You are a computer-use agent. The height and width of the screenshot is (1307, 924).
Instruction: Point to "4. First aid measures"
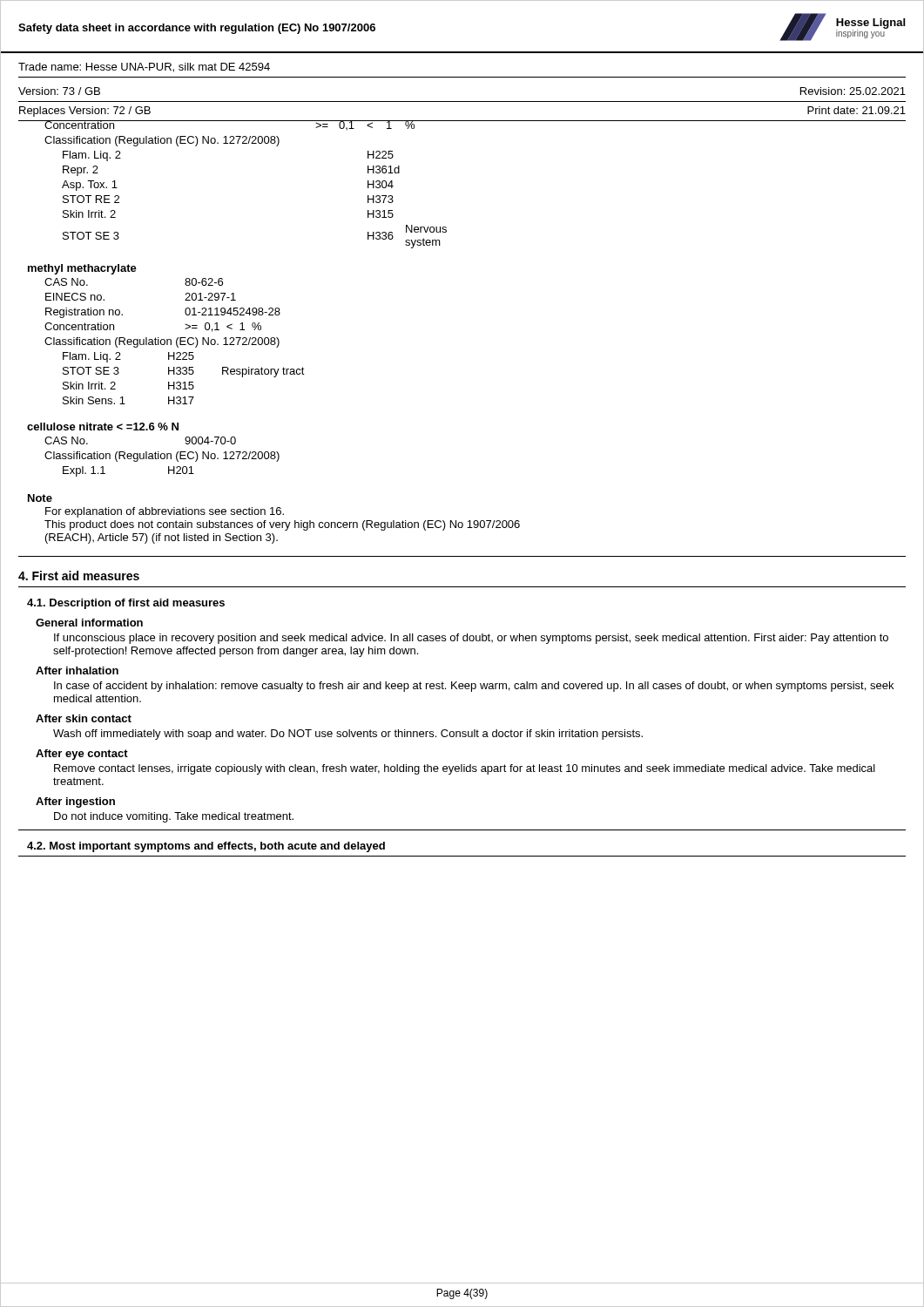[79, 576]
